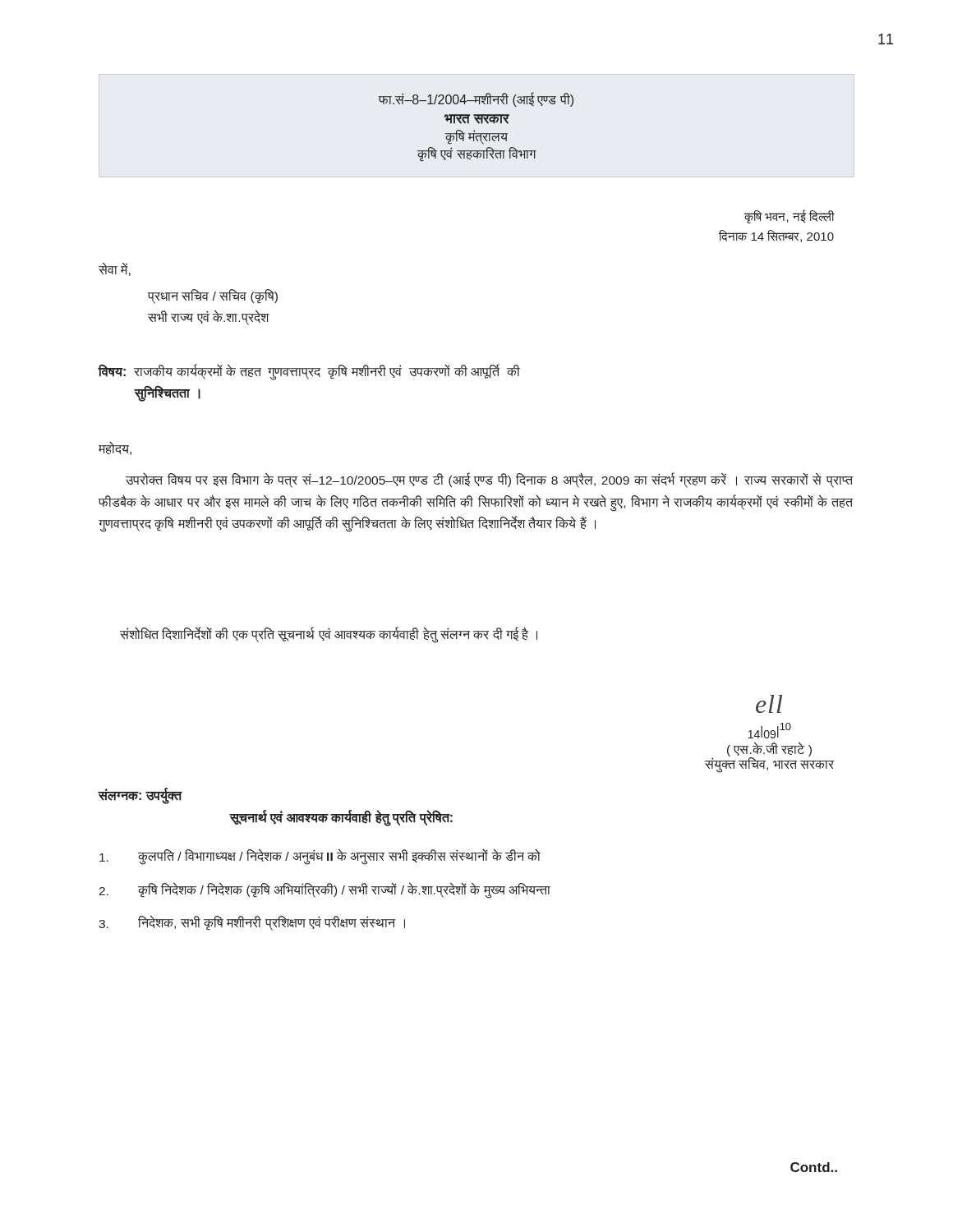Viewport: 953px width, 1232px height.
Task: Find the block on this page that starts "कुलपति / विभागाध्यक्ष / निदेशक /"
Action: [x=476, y=857]
